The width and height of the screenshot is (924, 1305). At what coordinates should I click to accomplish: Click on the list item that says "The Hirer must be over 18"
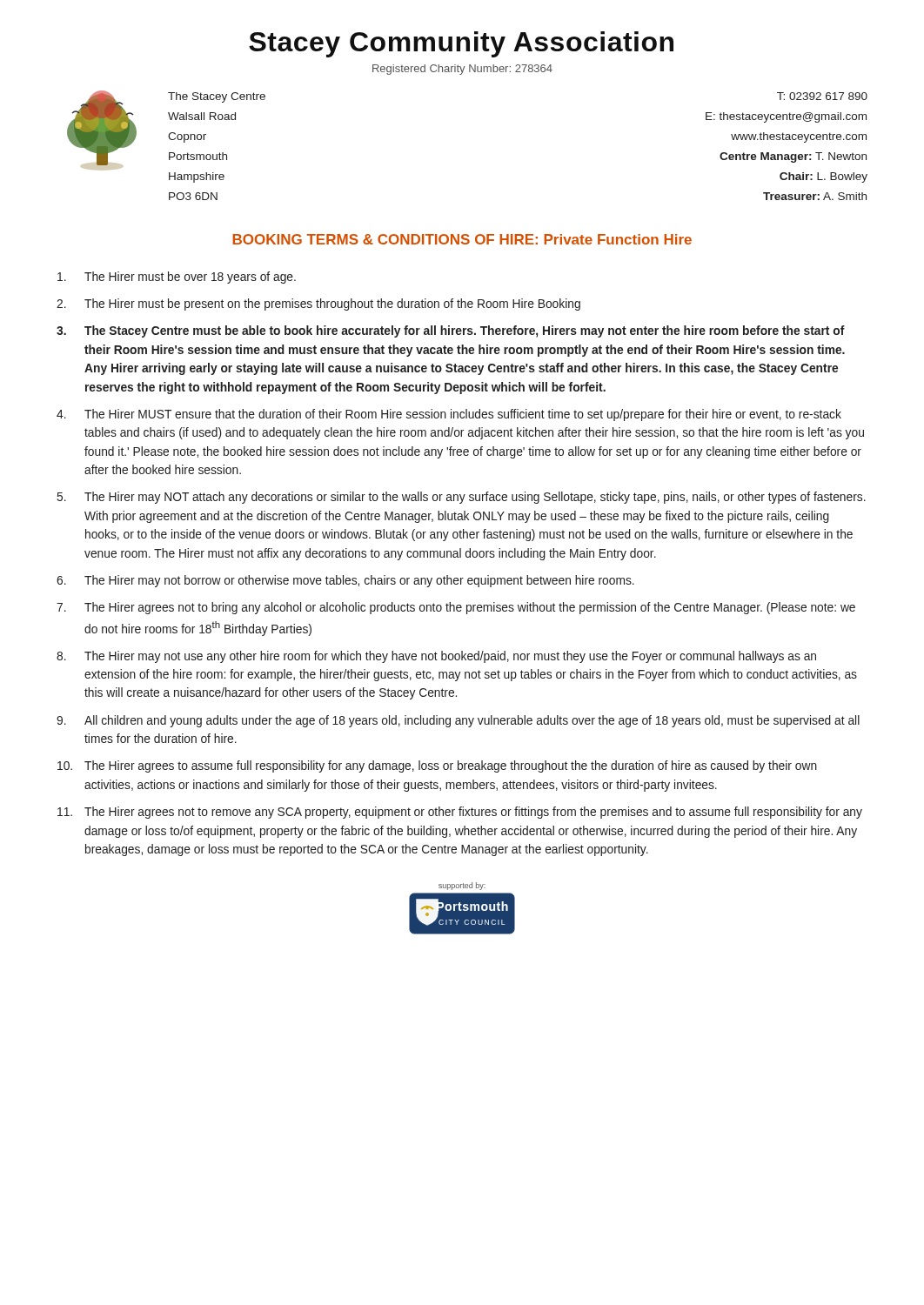pyautogui.click(x=177, y=278)
